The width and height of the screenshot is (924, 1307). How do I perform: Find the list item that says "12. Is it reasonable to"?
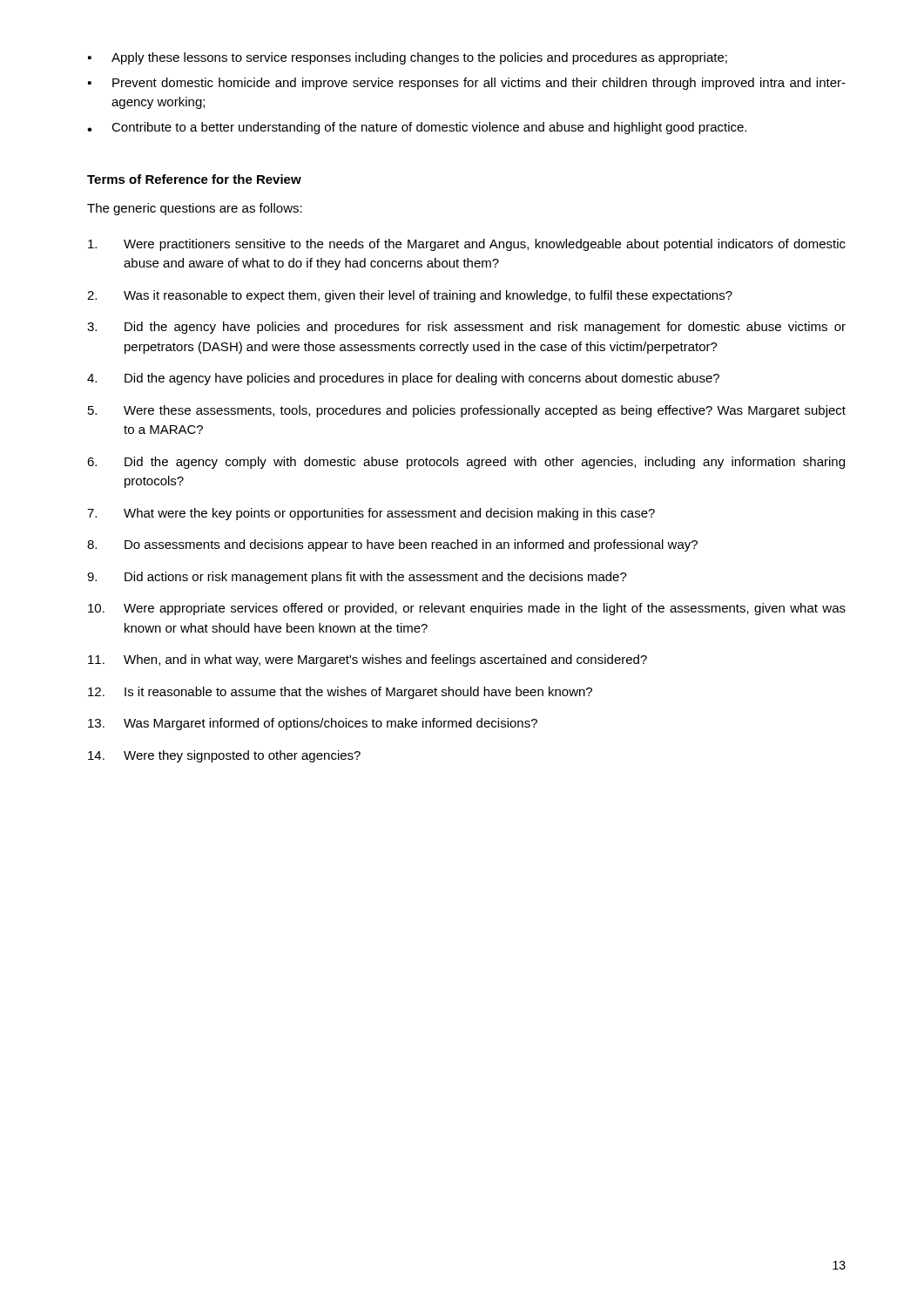[466, 692]
